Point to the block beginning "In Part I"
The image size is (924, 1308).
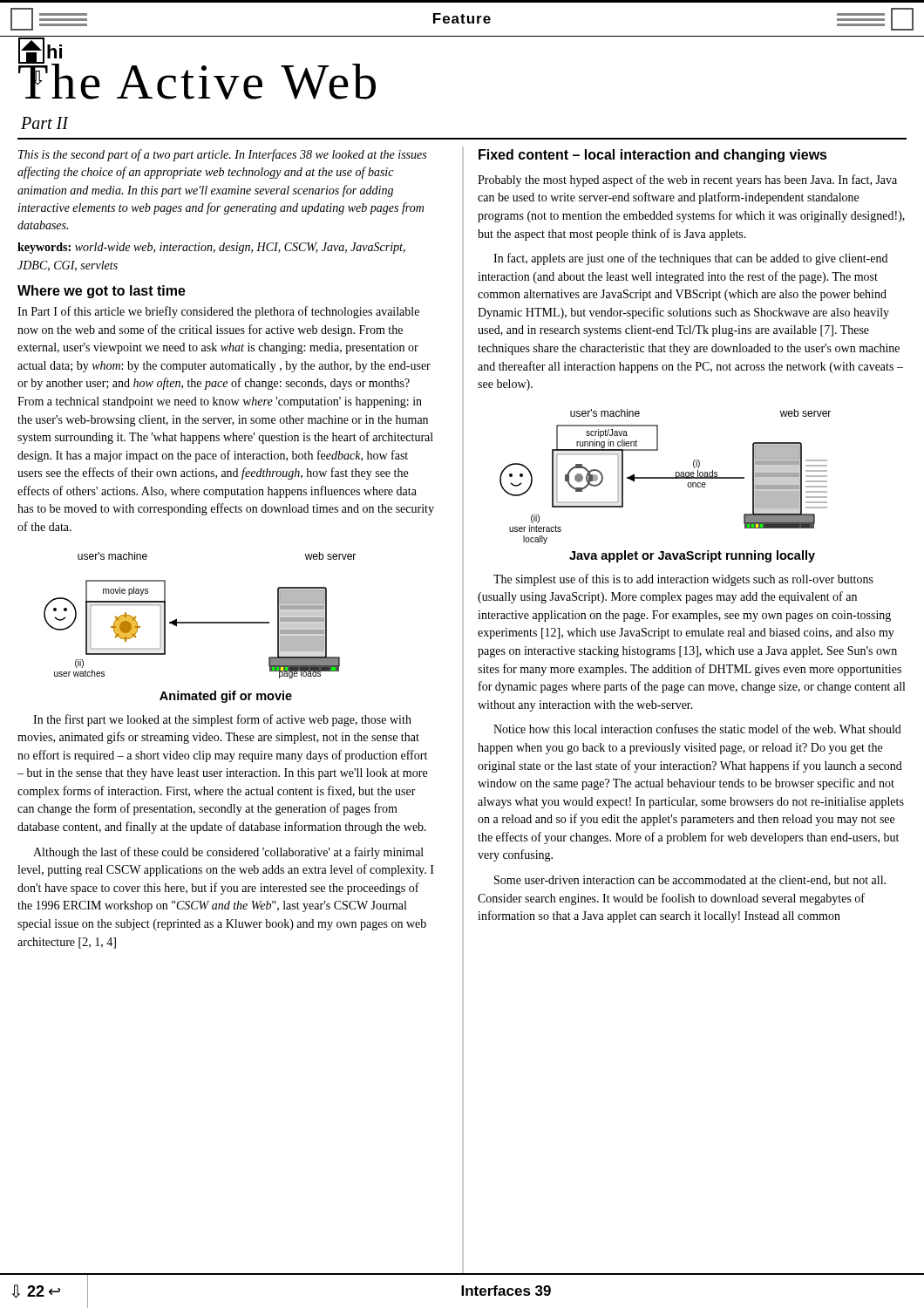(x=226, y=419)
